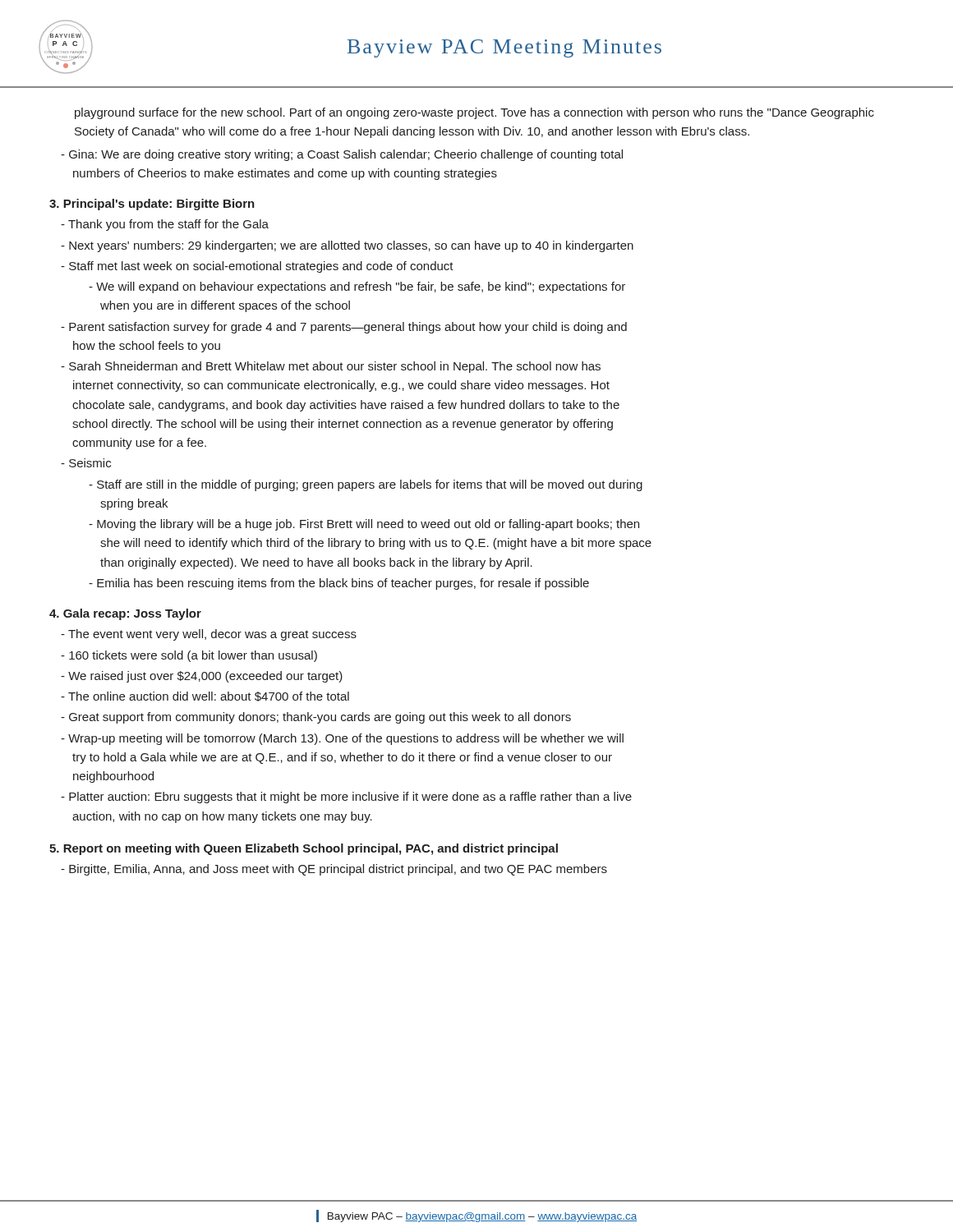The width and height of the screenshot is (953, 1232).
Task: Find the passage starting "The event went very well,"
Action: (x=209, y=634)
